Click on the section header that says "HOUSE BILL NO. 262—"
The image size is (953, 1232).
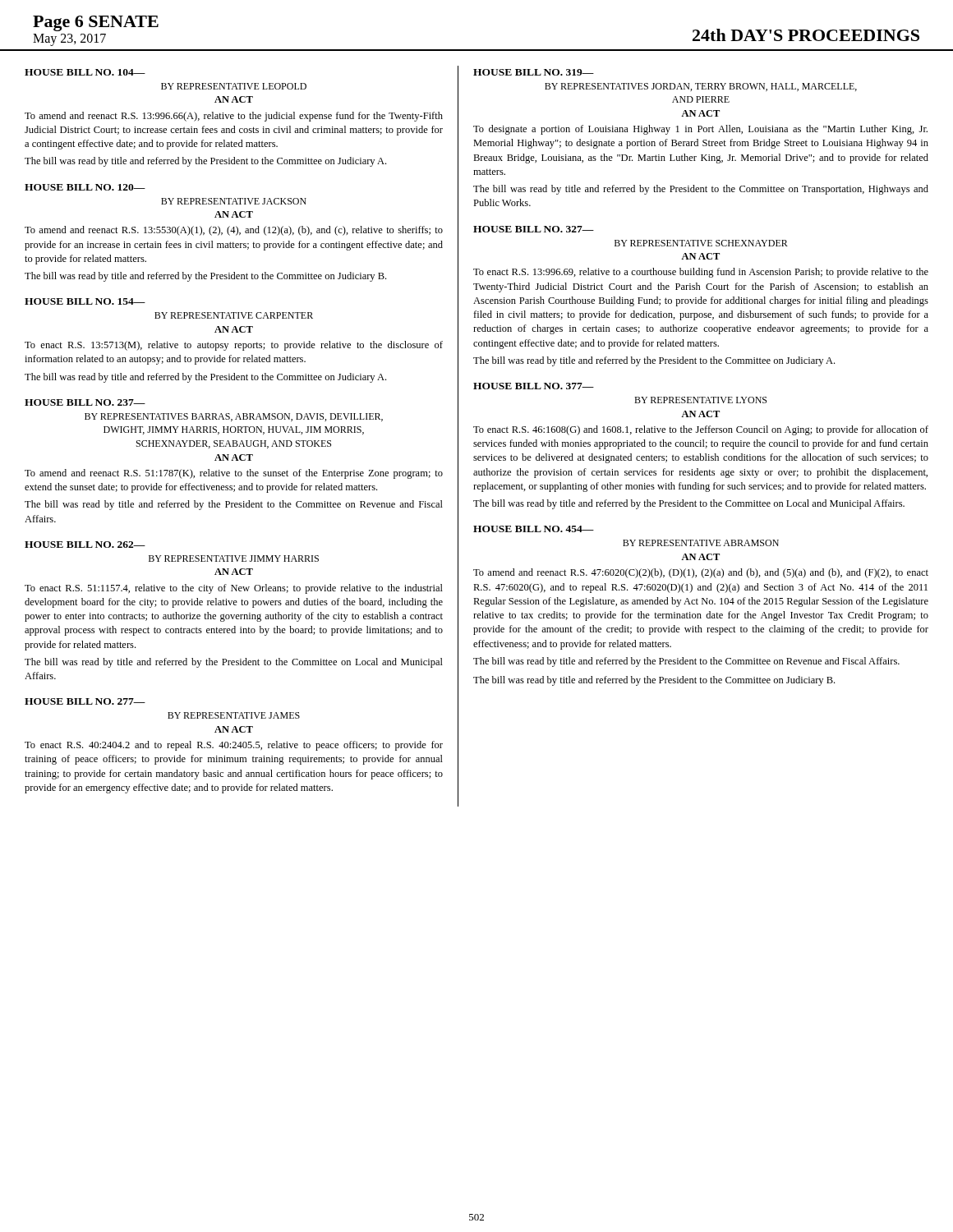(85, 544)
